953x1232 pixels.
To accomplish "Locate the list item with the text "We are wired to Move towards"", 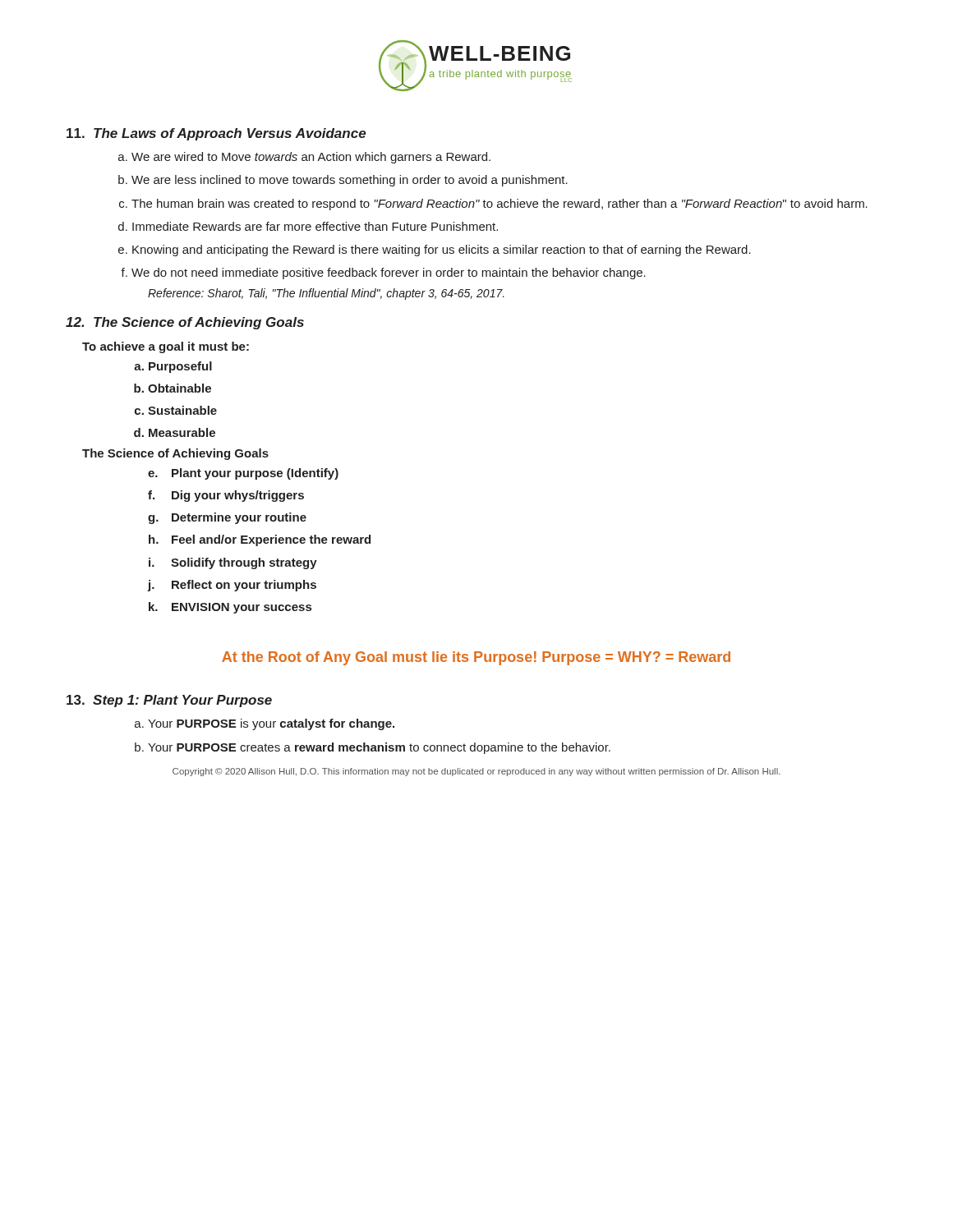I will click(x=509, y=215).
